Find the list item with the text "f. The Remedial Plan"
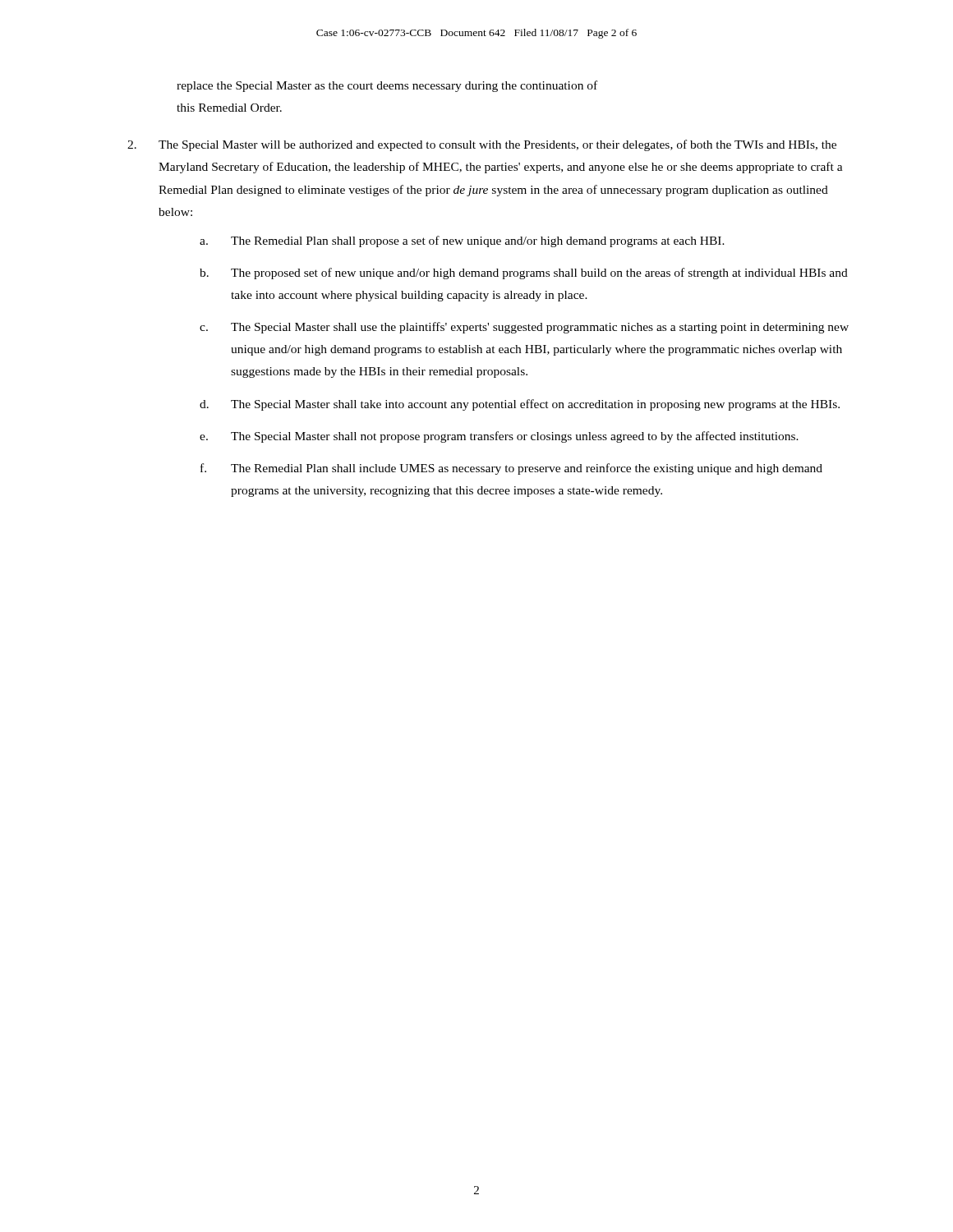Image resolution: width=953 pixels, height=1232 pixels. [x=529, y=479]
